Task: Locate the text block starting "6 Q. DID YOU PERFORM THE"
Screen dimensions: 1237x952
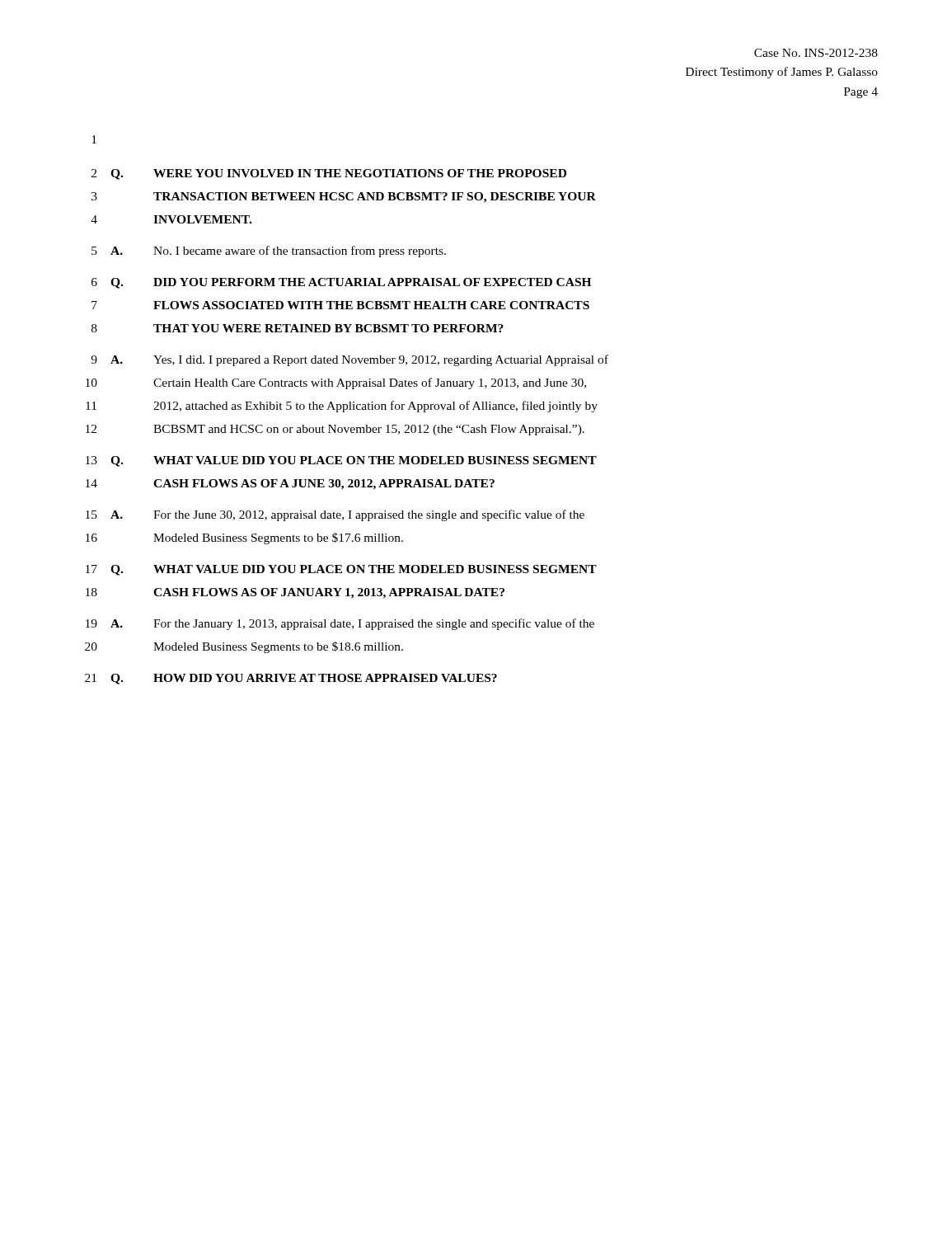Action: 472,307
